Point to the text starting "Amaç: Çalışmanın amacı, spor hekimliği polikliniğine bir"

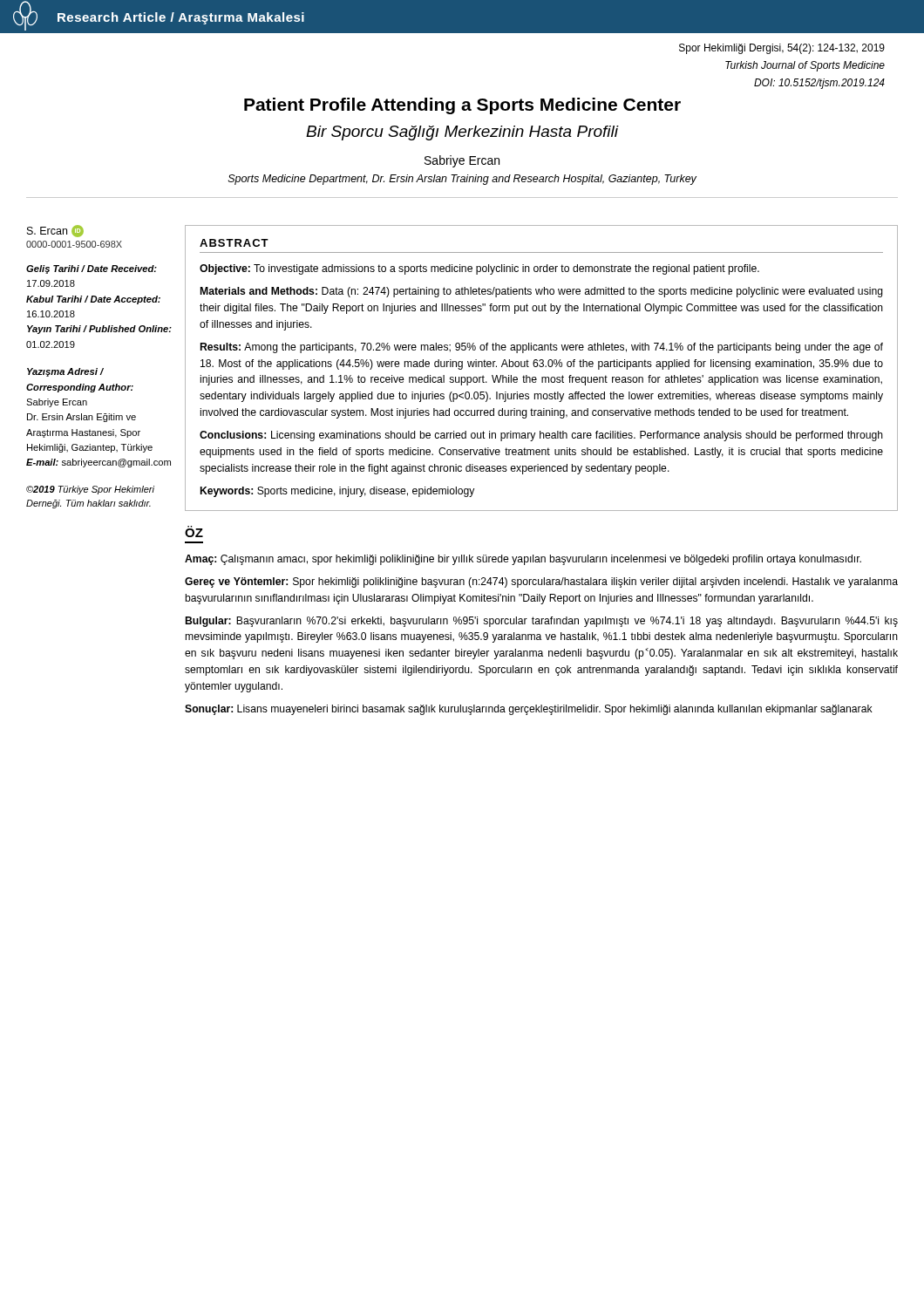[523, 559]
